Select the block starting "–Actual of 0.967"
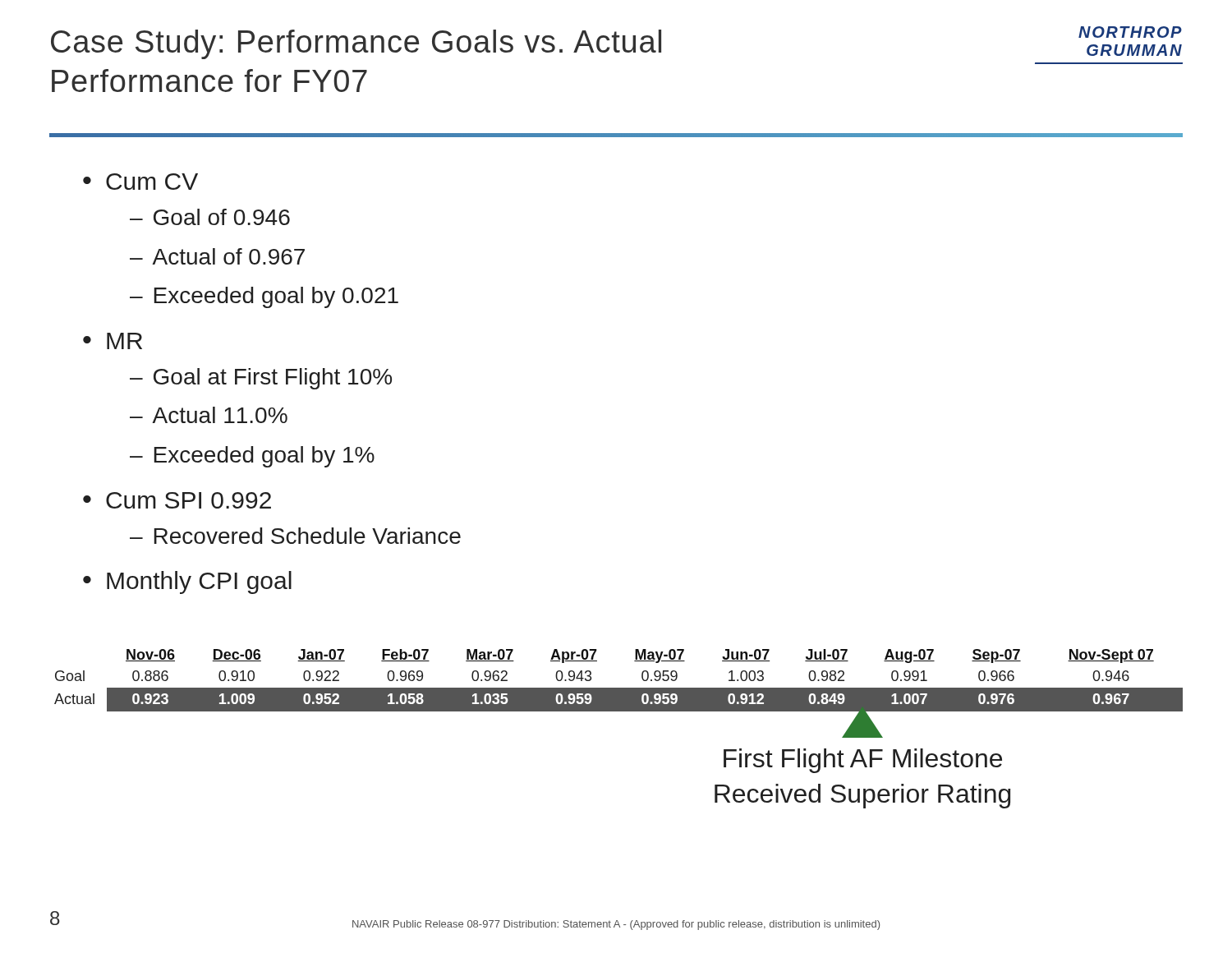 click(218, 257)
